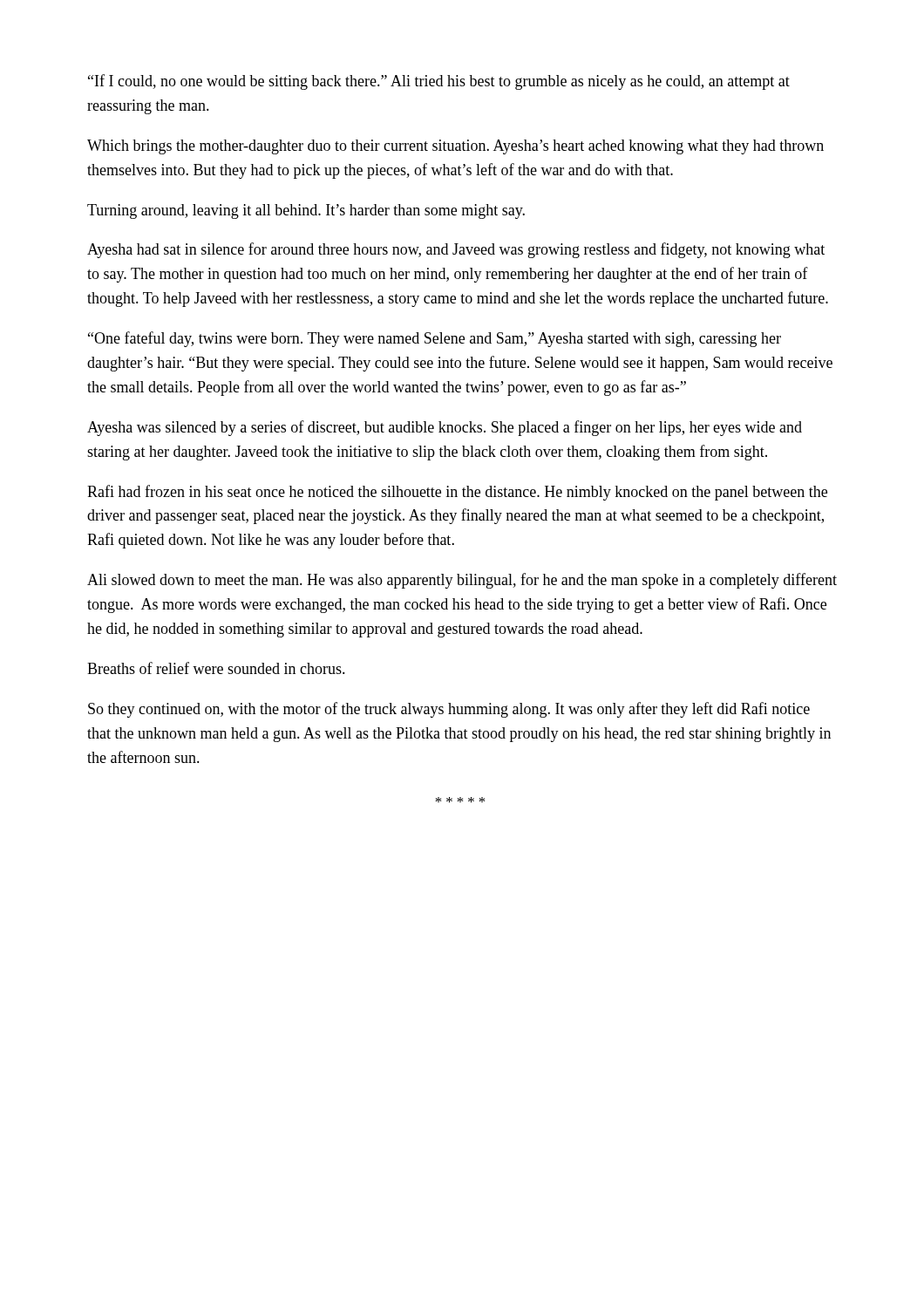
Task: Point to the region starting "Rafi had frozen in his seat once he"
Action: (458, 516)
